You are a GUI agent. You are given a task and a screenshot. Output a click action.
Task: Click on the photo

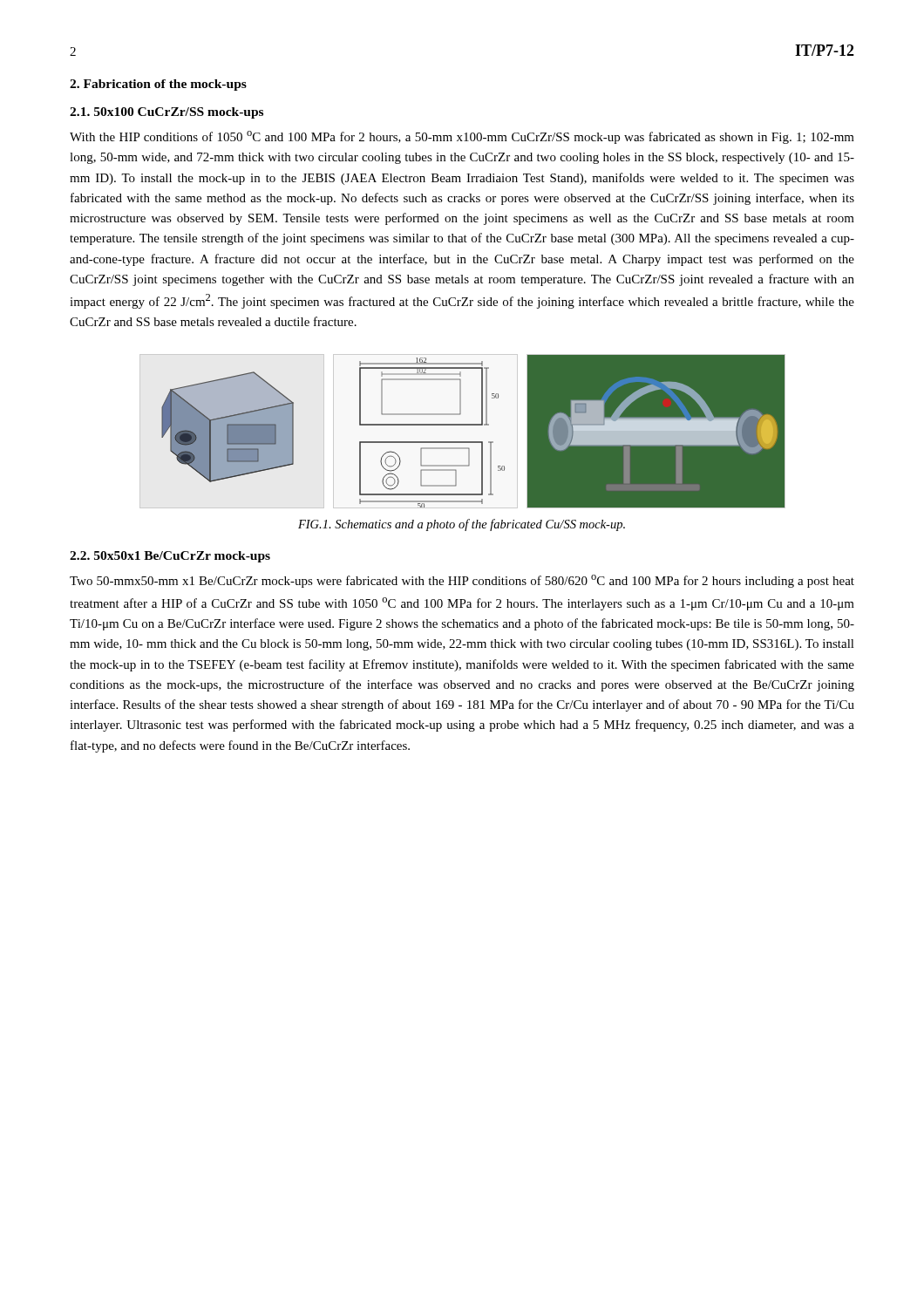point(462,431)
